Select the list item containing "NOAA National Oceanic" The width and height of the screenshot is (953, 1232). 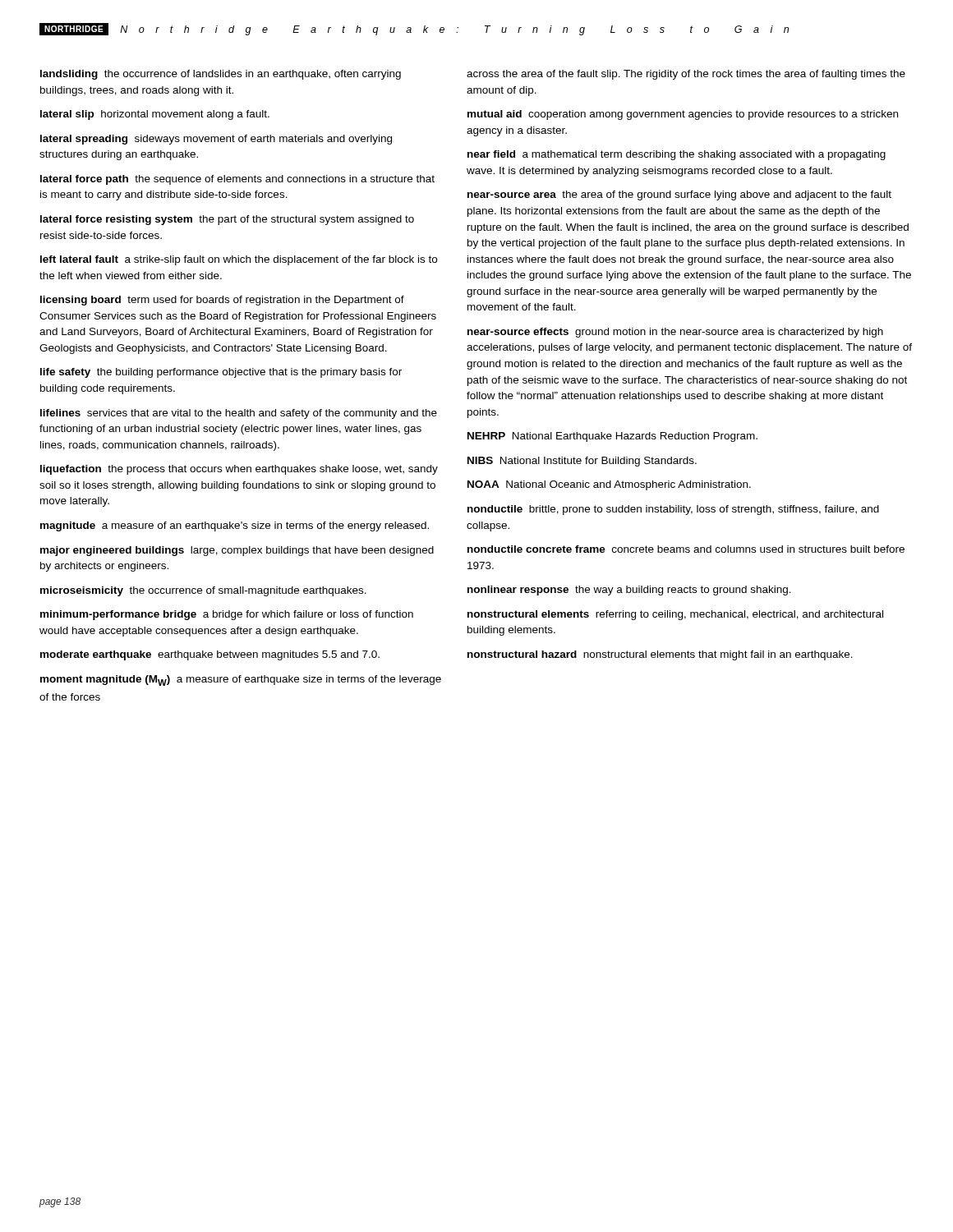pyautogui.click(x=609, y=484)
